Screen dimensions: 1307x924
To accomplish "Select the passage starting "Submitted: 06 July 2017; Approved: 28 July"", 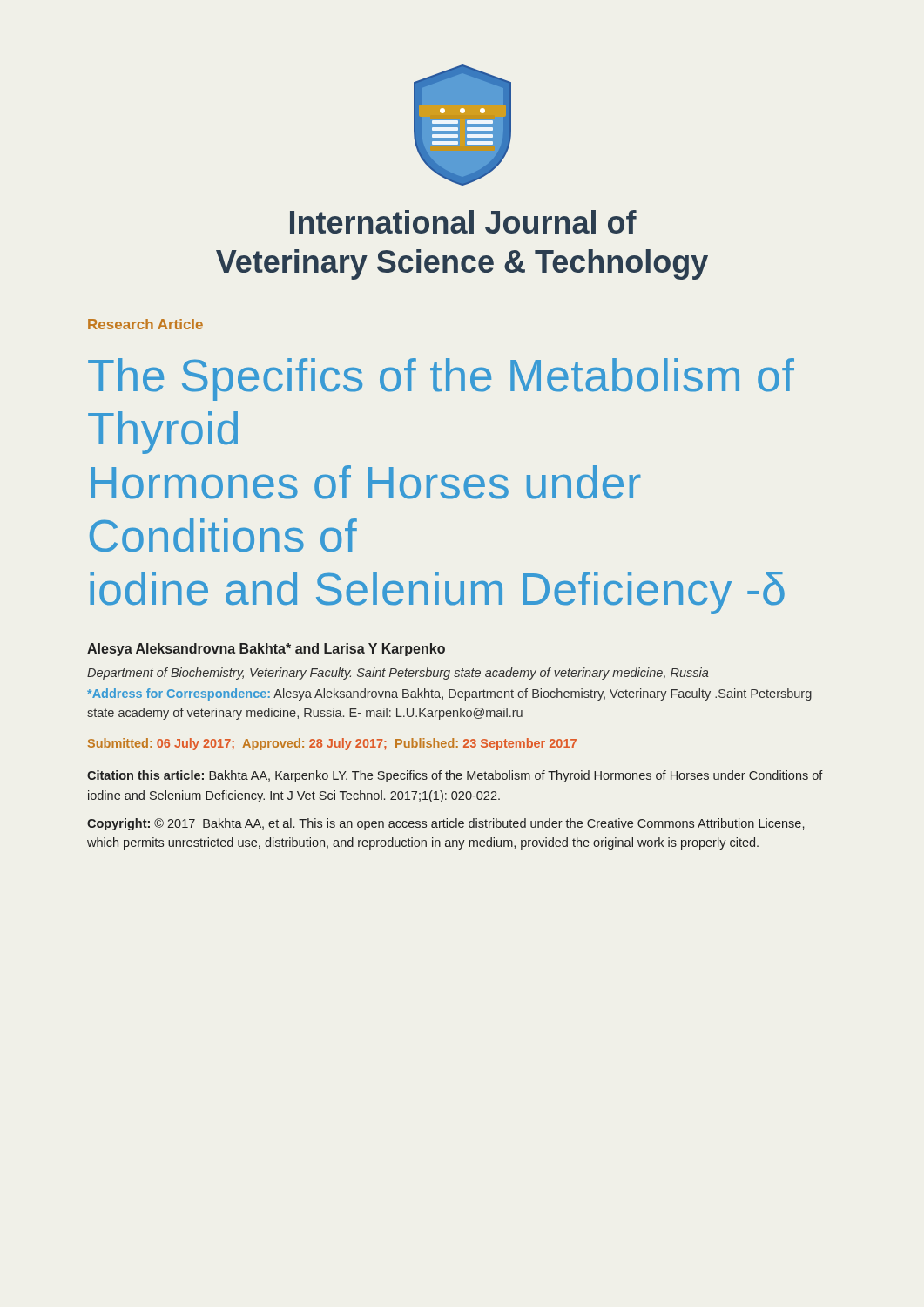I will (x=332, y=743).
